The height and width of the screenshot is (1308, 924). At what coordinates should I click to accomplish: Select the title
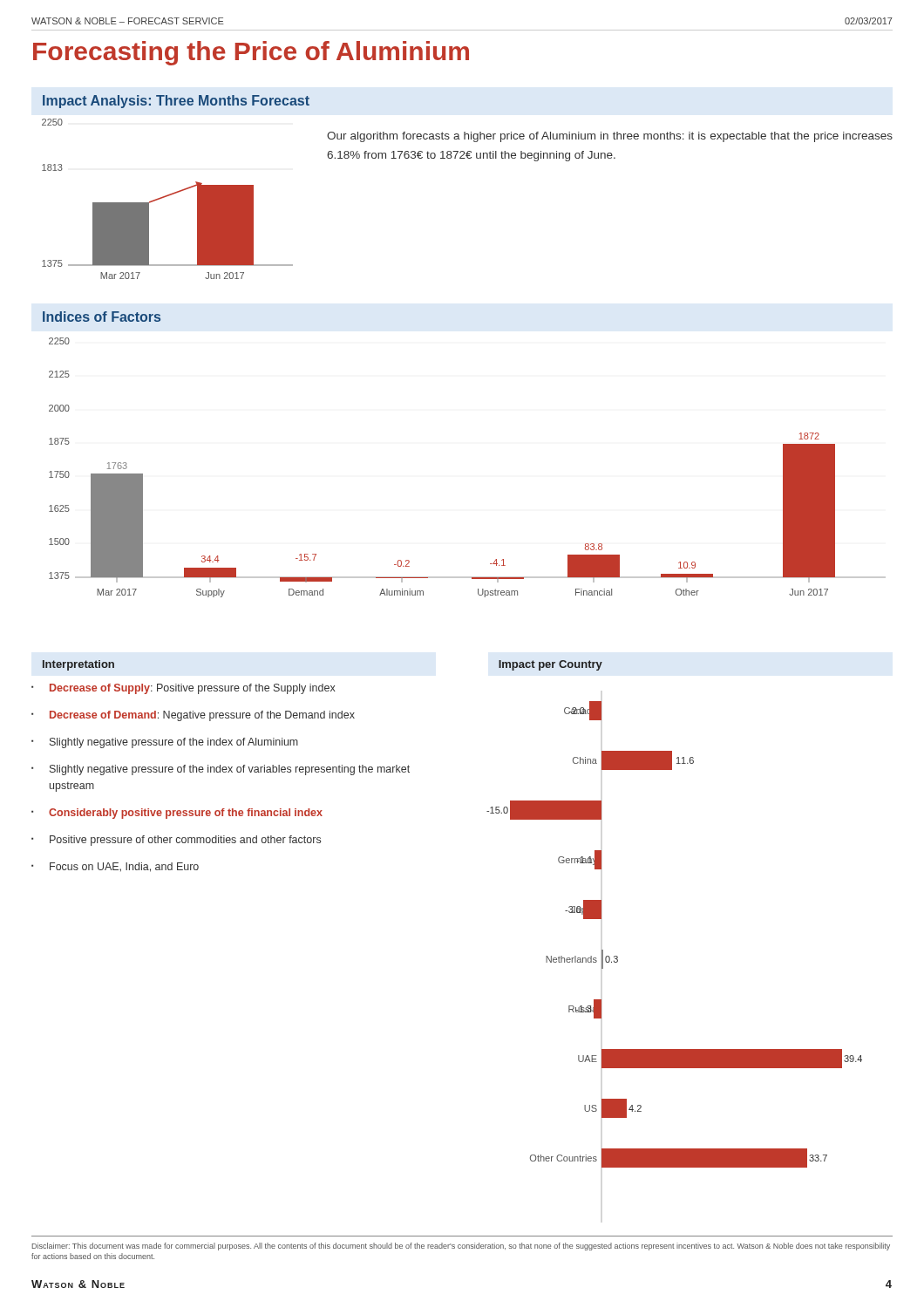pyautogui.click(x=251, y=51)
